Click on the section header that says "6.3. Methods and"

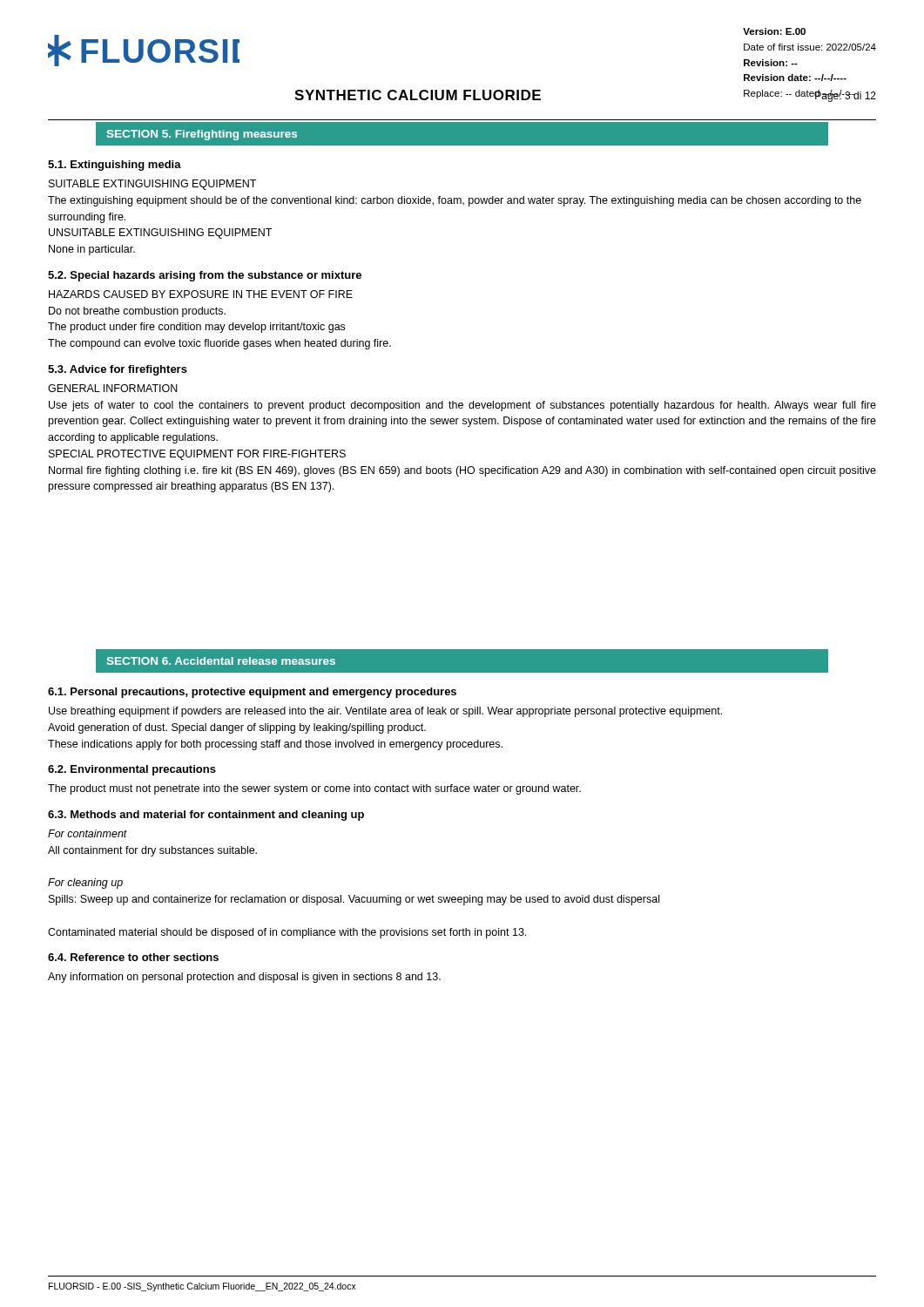tap(206, 814)
